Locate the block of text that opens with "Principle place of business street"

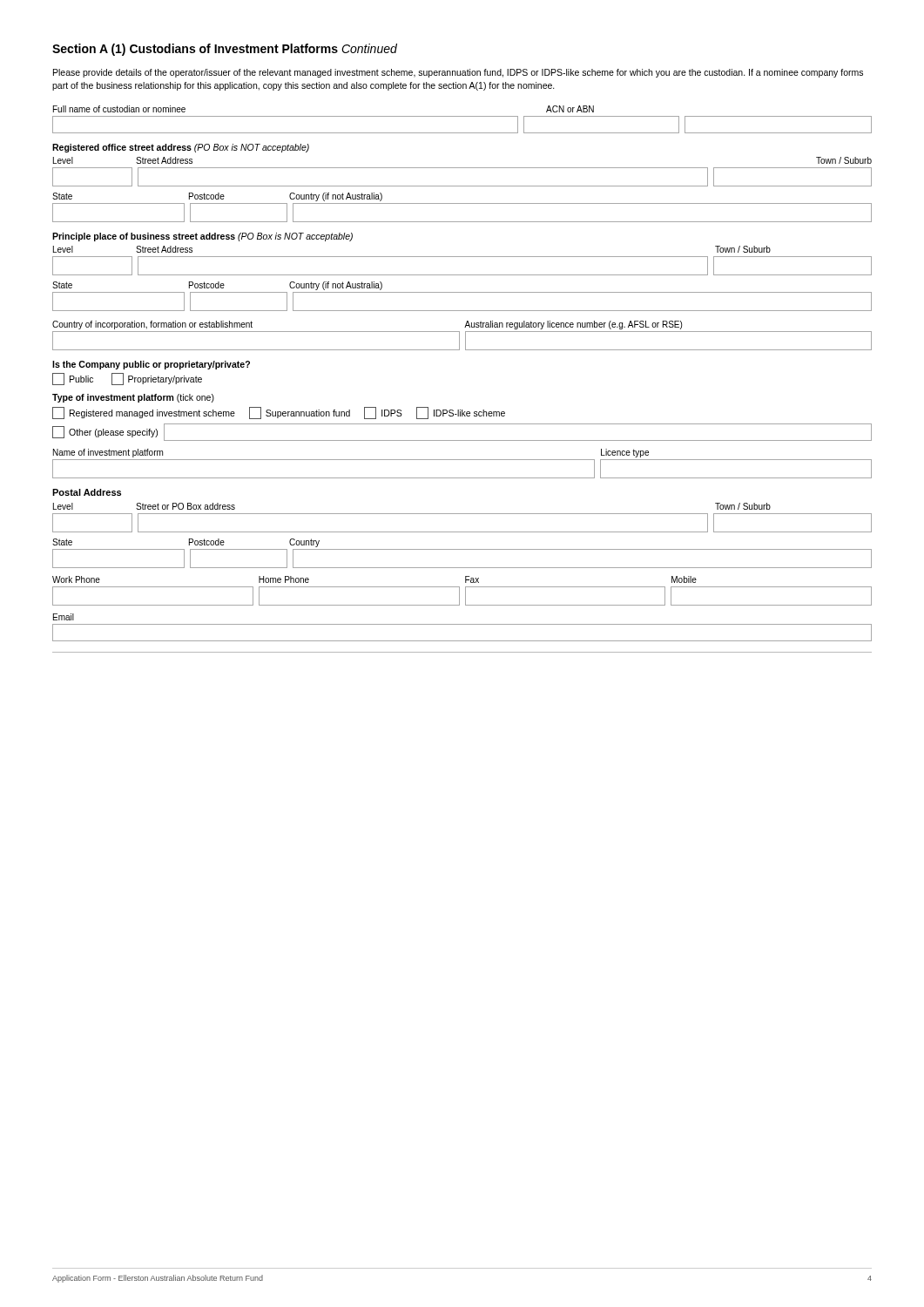click(203, 237)
